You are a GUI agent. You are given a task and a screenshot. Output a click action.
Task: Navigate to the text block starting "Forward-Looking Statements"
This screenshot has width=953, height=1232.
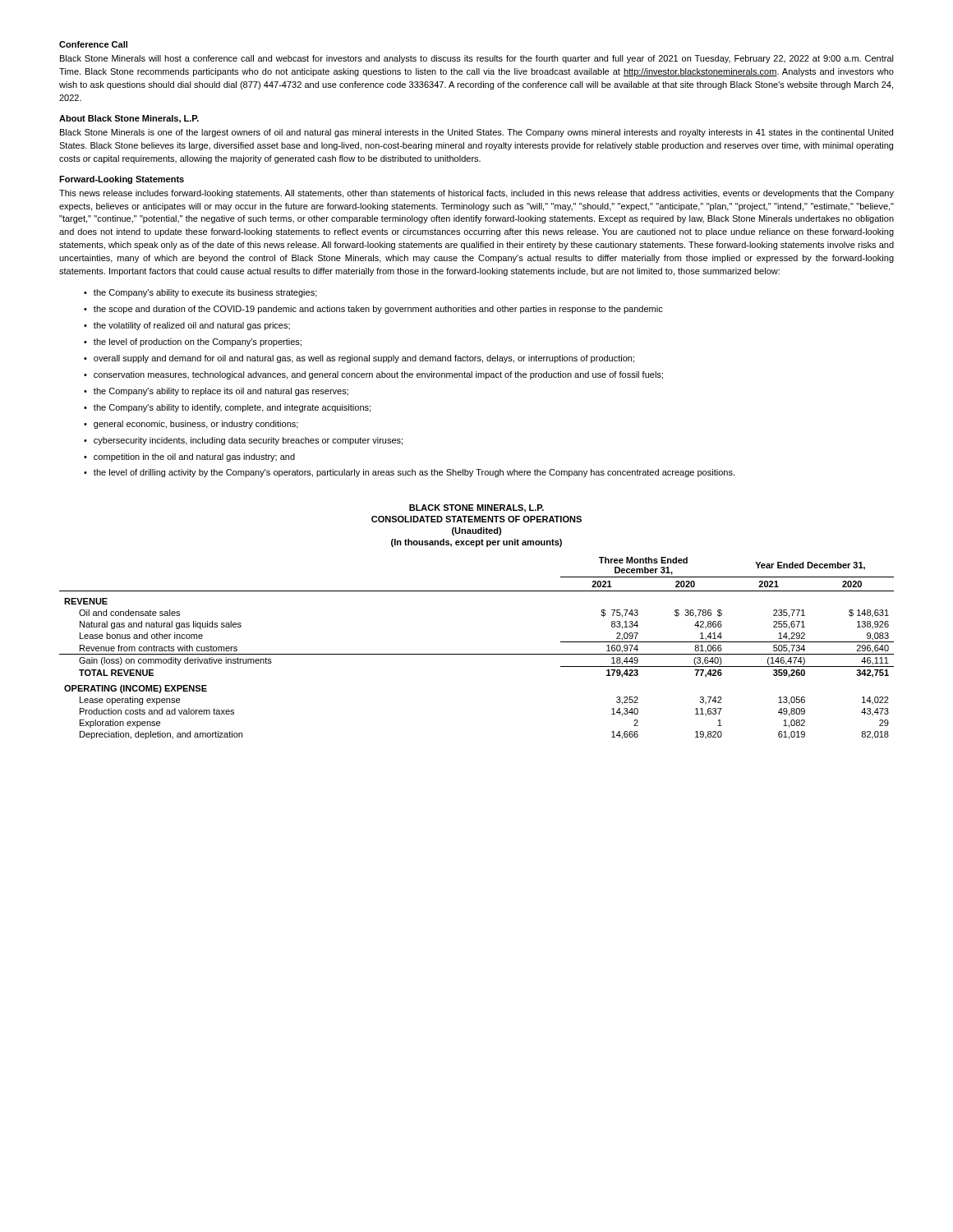tap(122, 179)
